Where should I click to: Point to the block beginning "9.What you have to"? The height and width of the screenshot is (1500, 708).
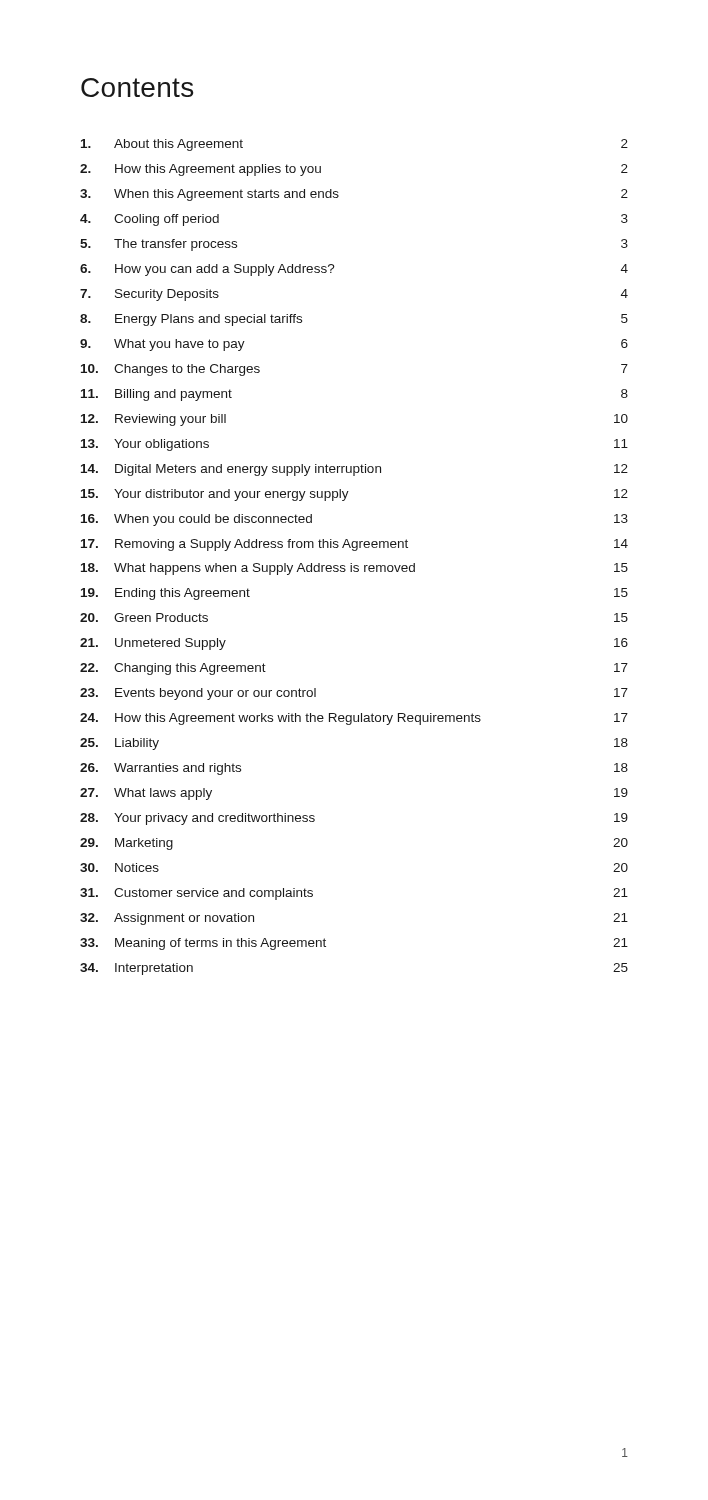[x=176, y=344]
